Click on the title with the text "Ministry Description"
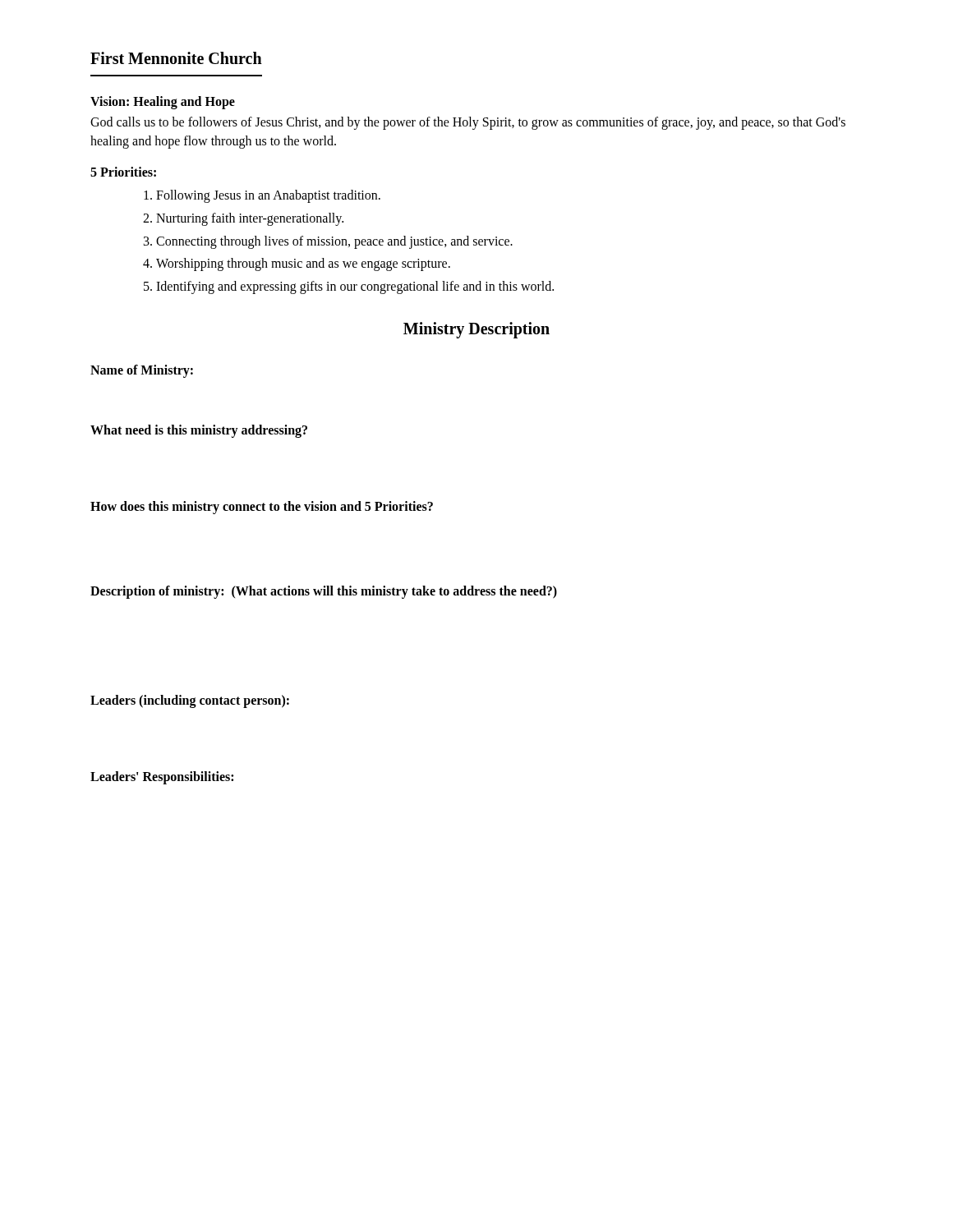The width and height of the screenshot is (953, 1232). [x=476, y=329]
